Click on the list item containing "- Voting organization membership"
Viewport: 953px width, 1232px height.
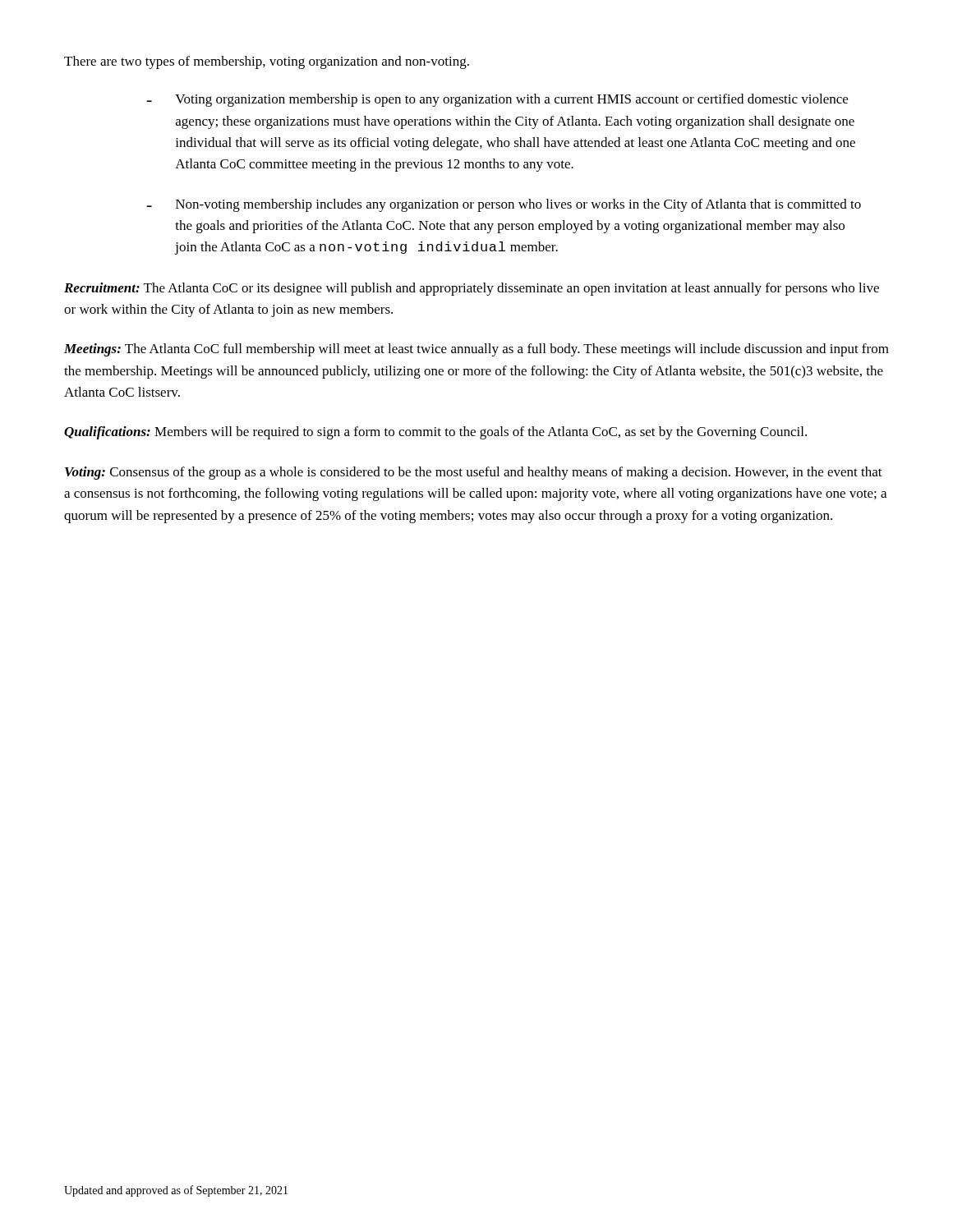pos(476,132)
